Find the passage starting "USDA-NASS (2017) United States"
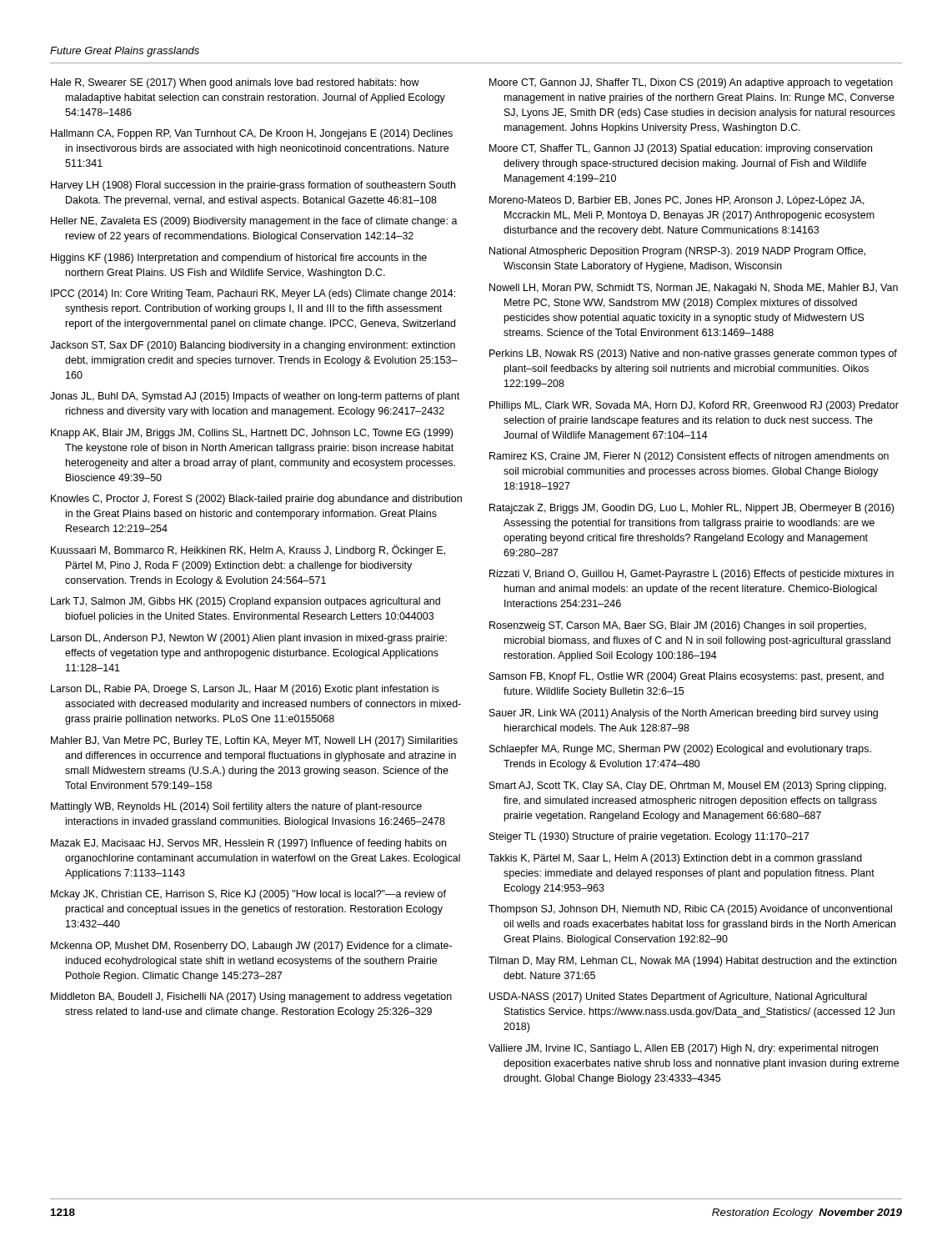This screenshot has width=952, height=1251. pos(692,1012)
